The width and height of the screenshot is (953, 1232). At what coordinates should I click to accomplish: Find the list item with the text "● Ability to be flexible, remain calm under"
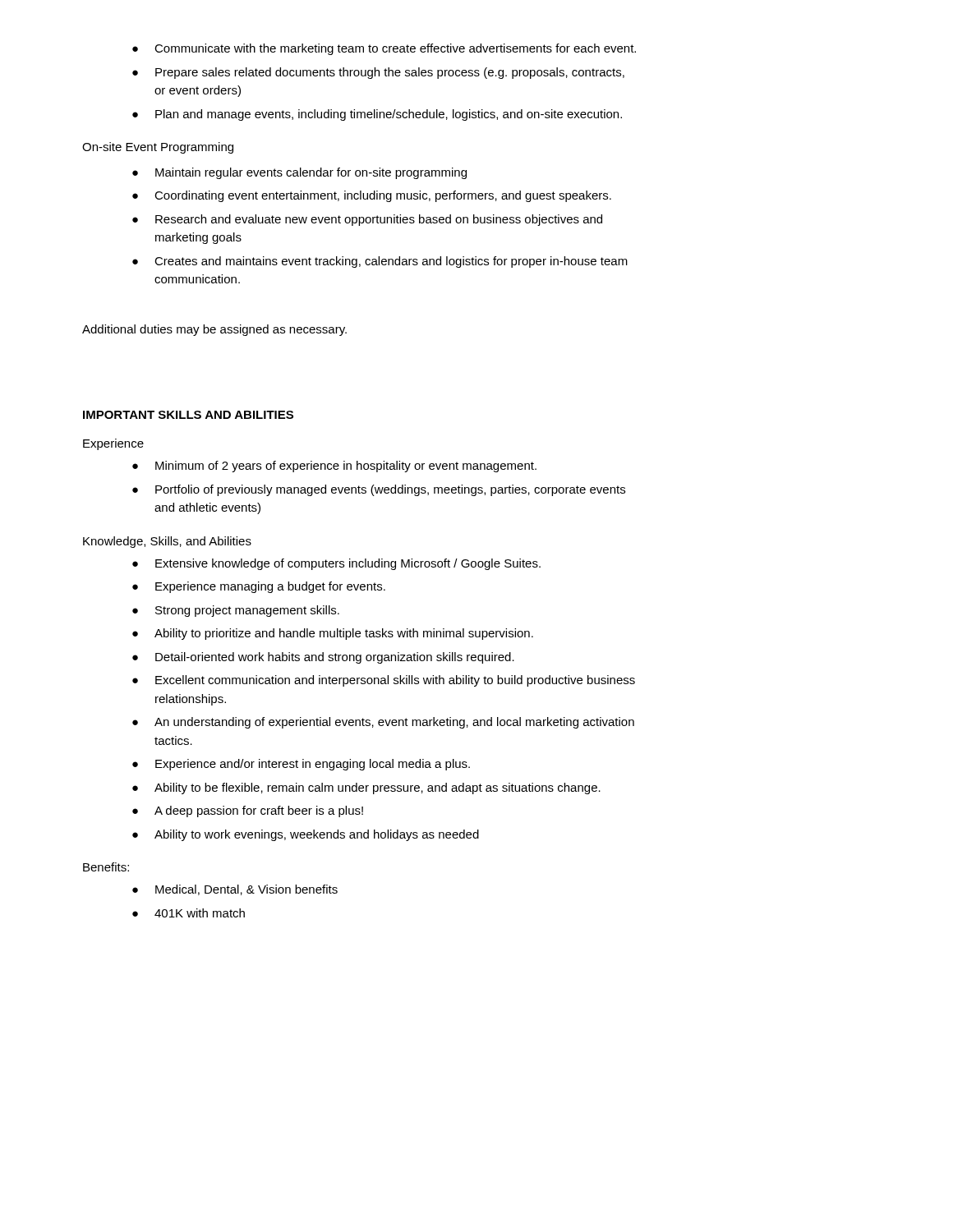501,787
